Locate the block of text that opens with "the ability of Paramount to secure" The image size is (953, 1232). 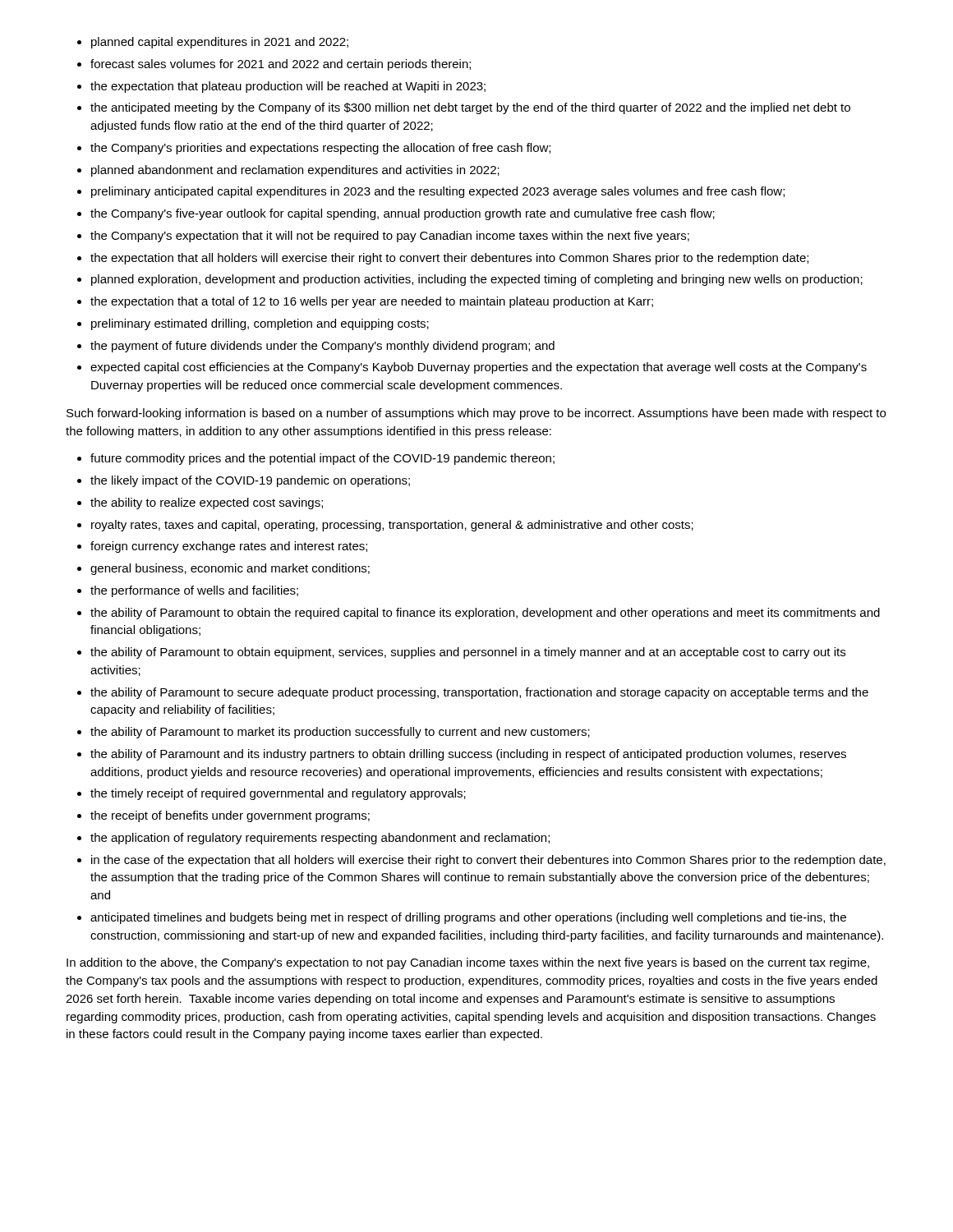point(489,701)
